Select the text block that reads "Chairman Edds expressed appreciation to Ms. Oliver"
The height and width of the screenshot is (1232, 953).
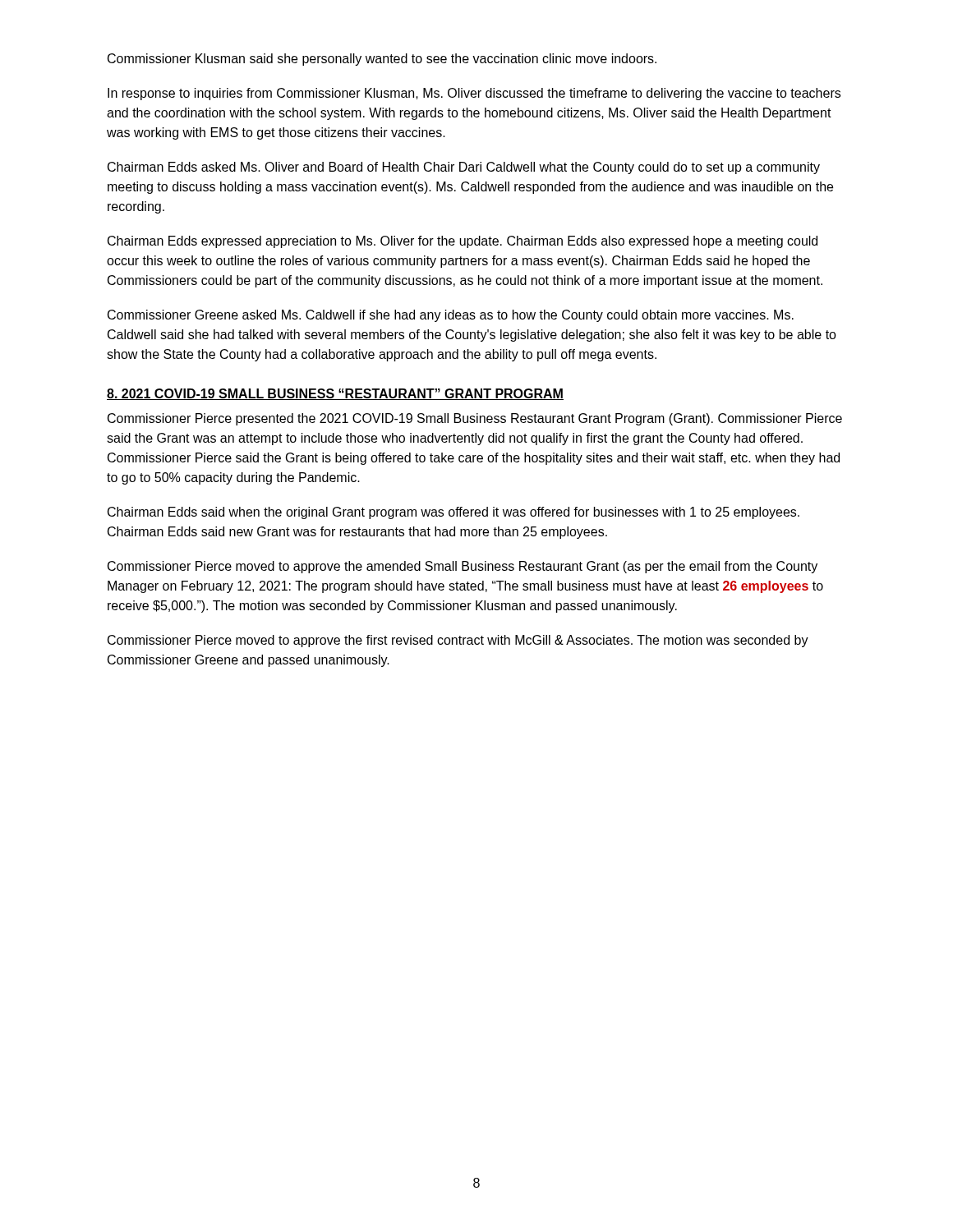pyautogui.click(x=465, y=261)
